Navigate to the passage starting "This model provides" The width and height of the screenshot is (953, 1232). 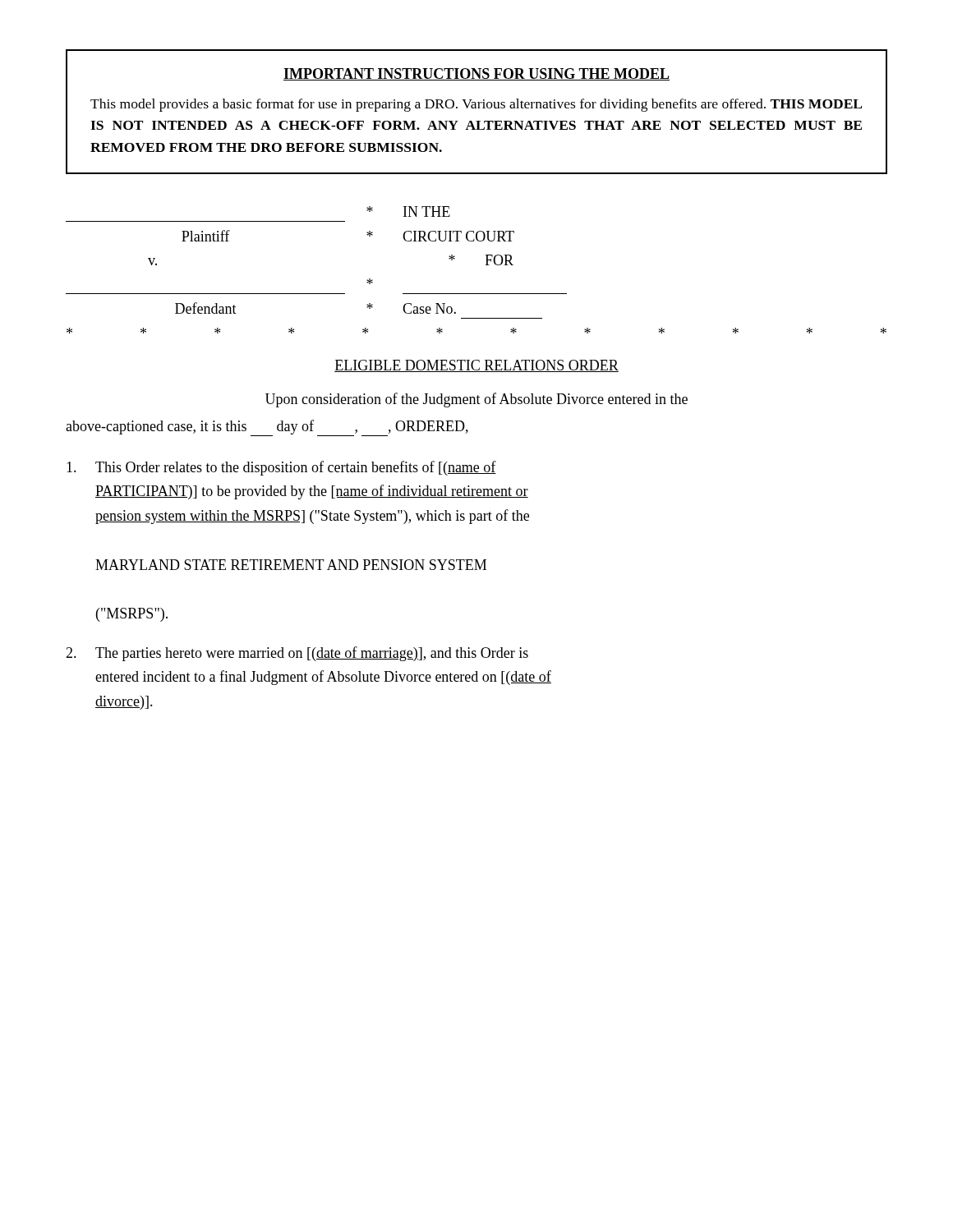click(x=476, y=125)
